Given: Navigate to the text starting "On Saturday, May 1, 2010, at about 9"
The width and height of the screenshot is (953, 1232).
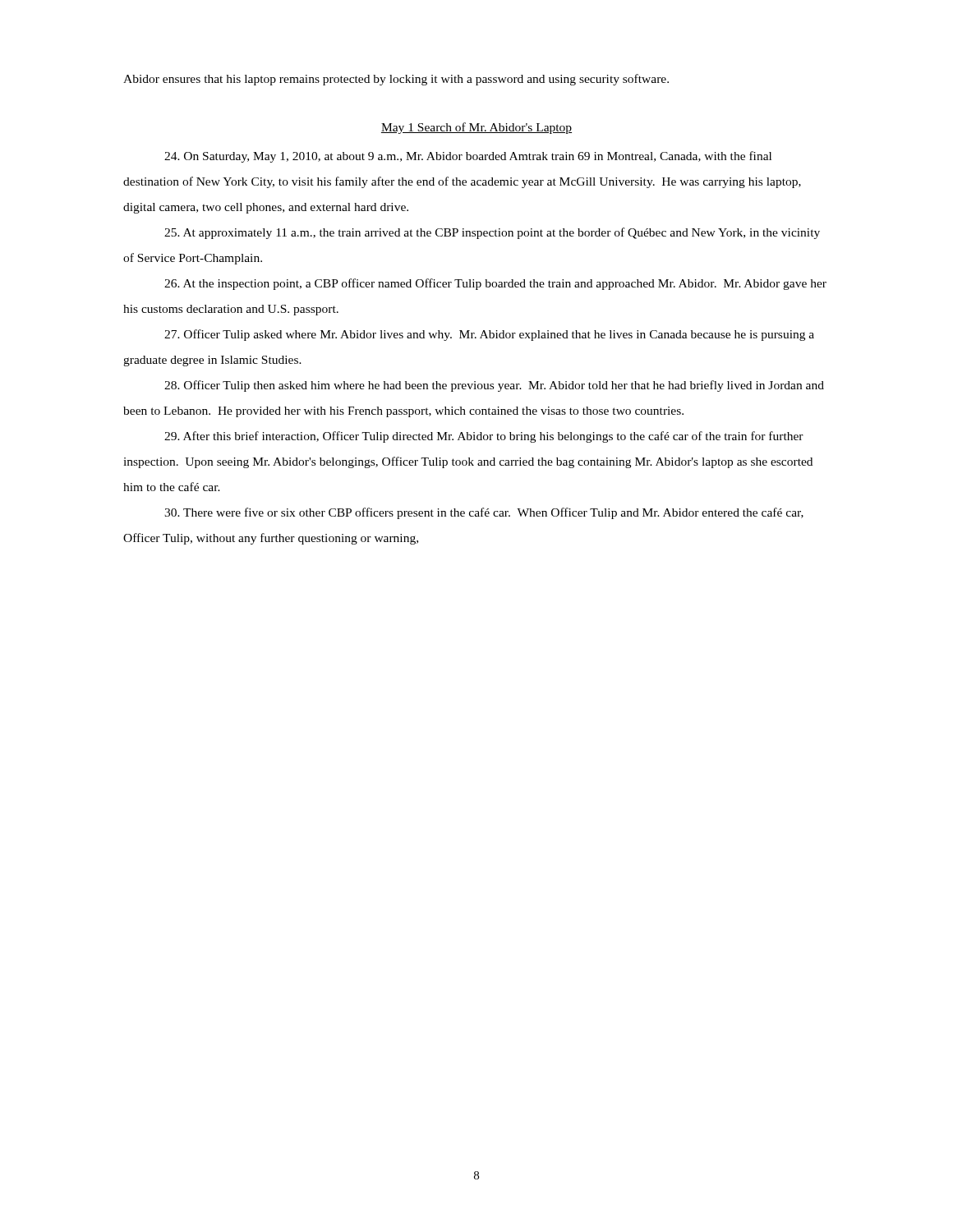Looking at the screenshot, I should click(x=462, y=181).
